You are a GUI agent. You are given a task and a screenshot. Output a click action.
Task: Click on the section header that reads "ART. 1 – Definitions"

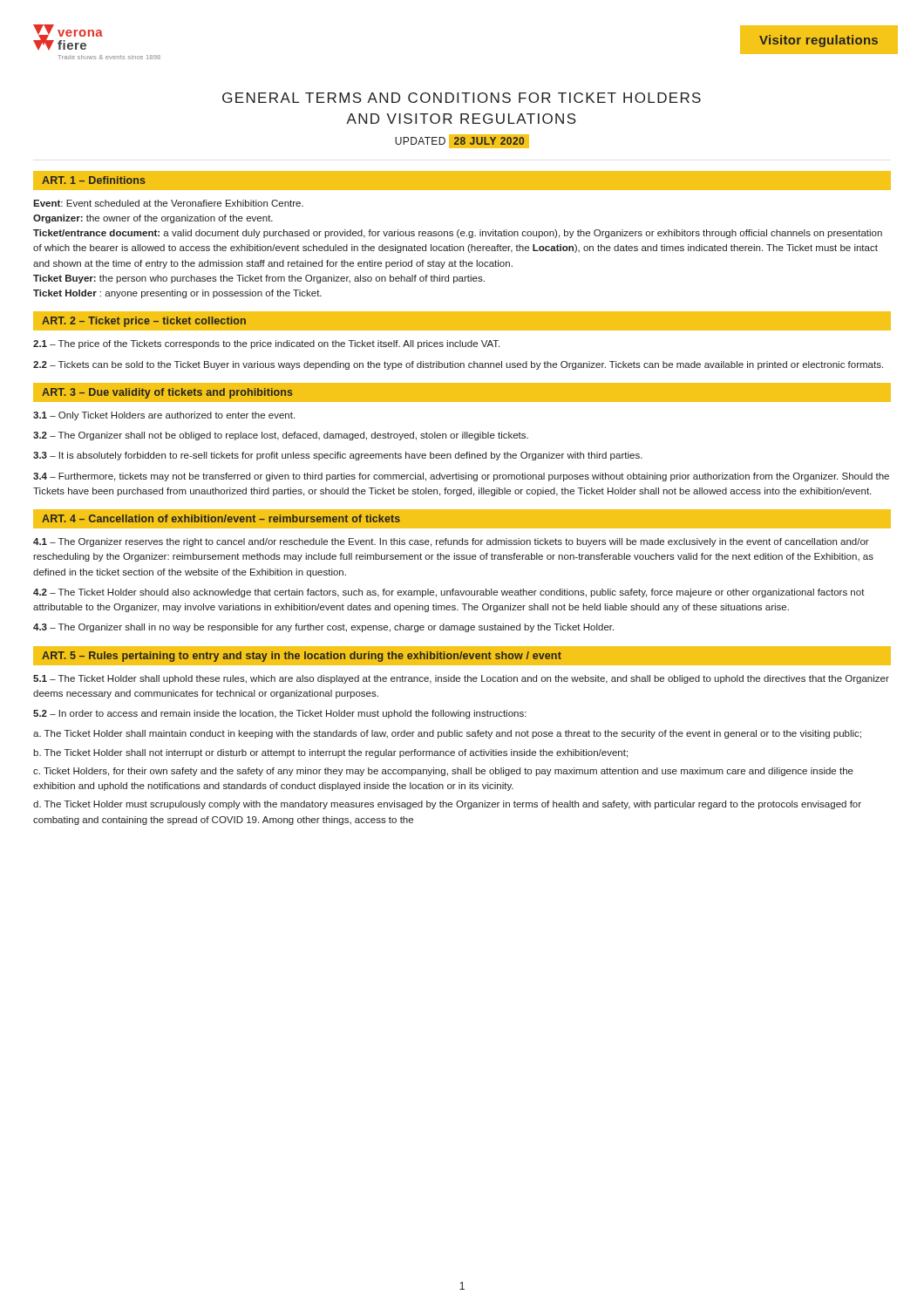pos(94,180)
